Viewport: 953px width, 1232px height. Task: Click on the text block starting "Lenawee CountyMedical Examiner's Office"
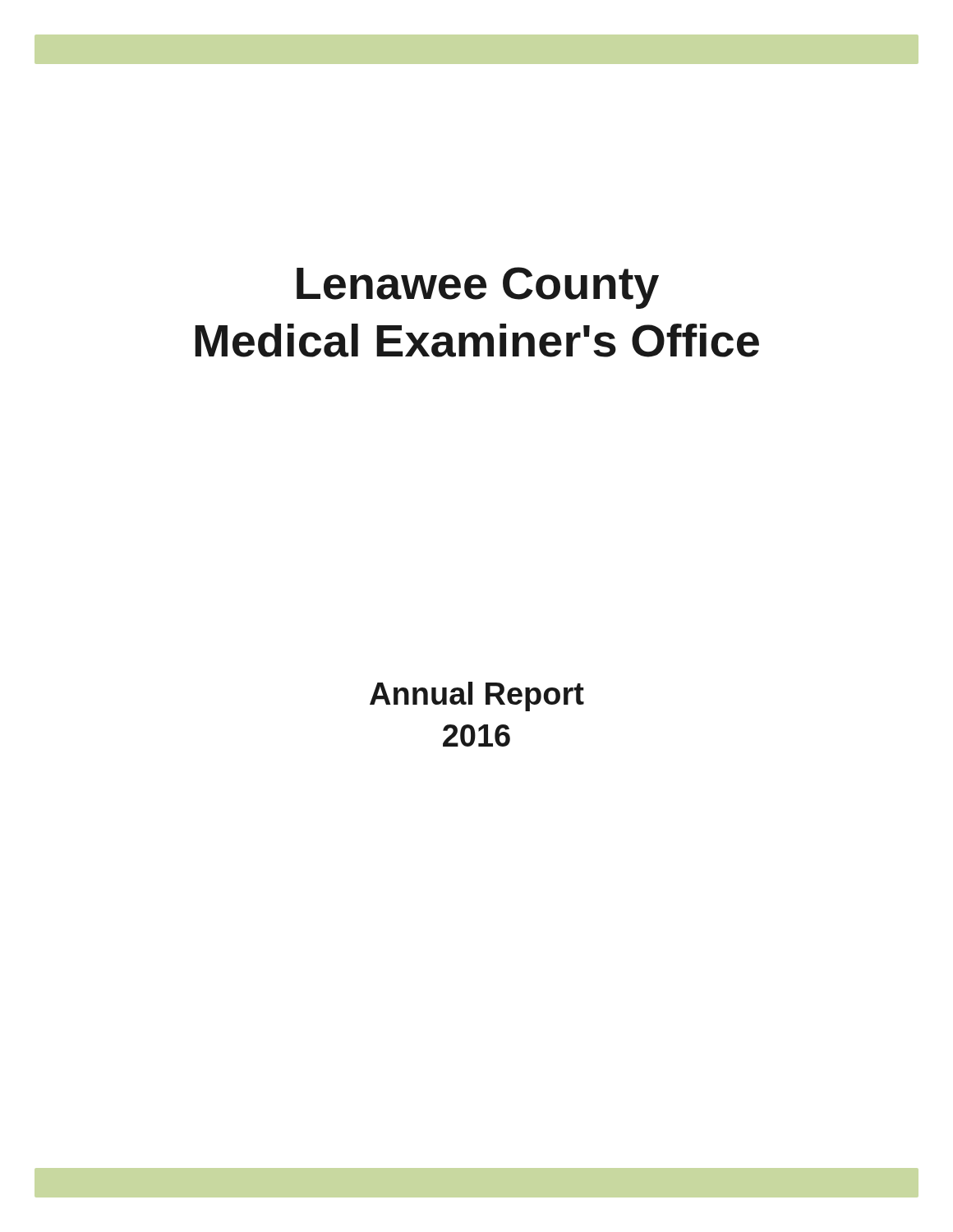click(476, 312)
